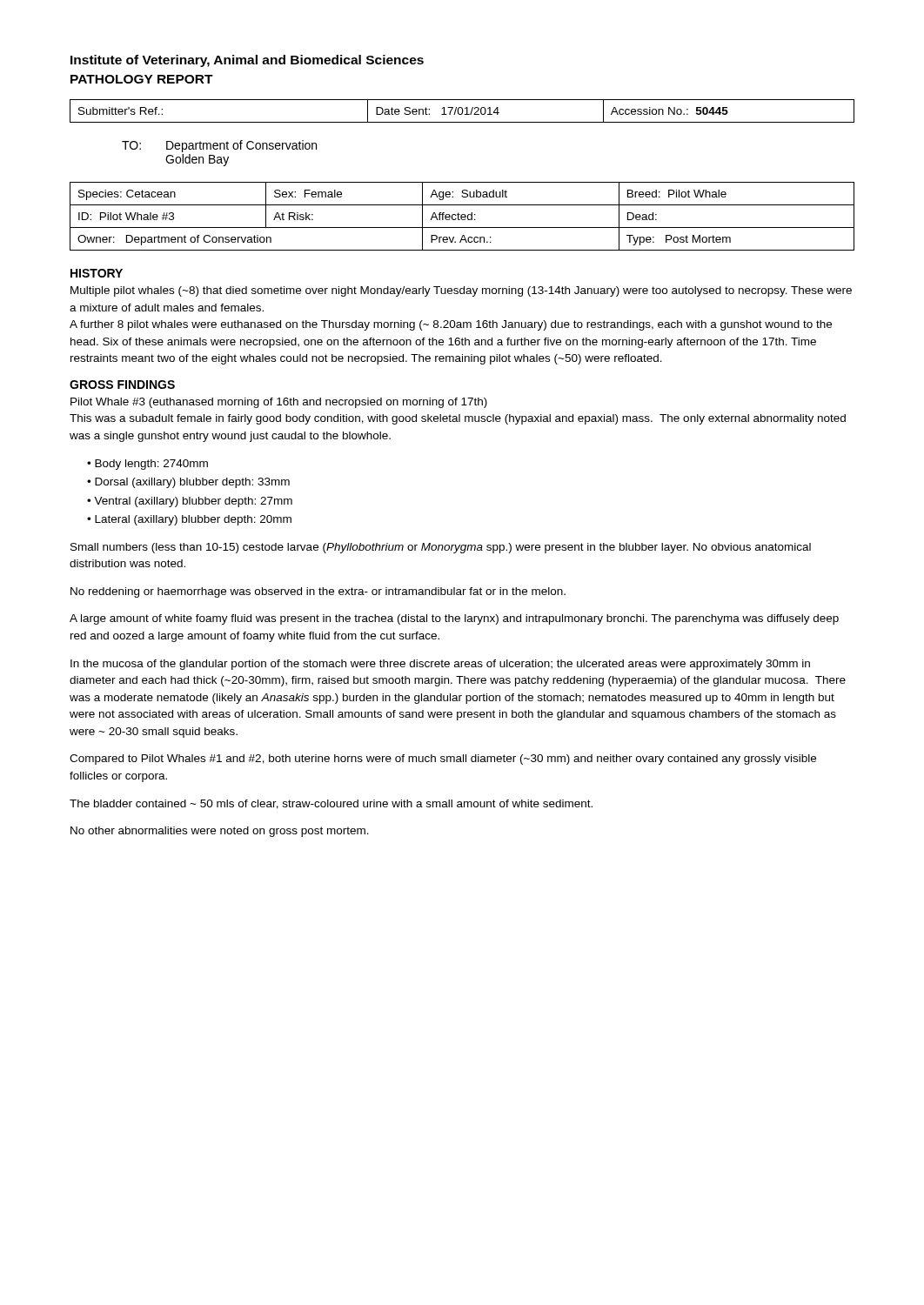Point to the element starting "• Lateral (axillary) blubber depth: 20mm"
The image size is (924, 1305).
pos(190,519)
